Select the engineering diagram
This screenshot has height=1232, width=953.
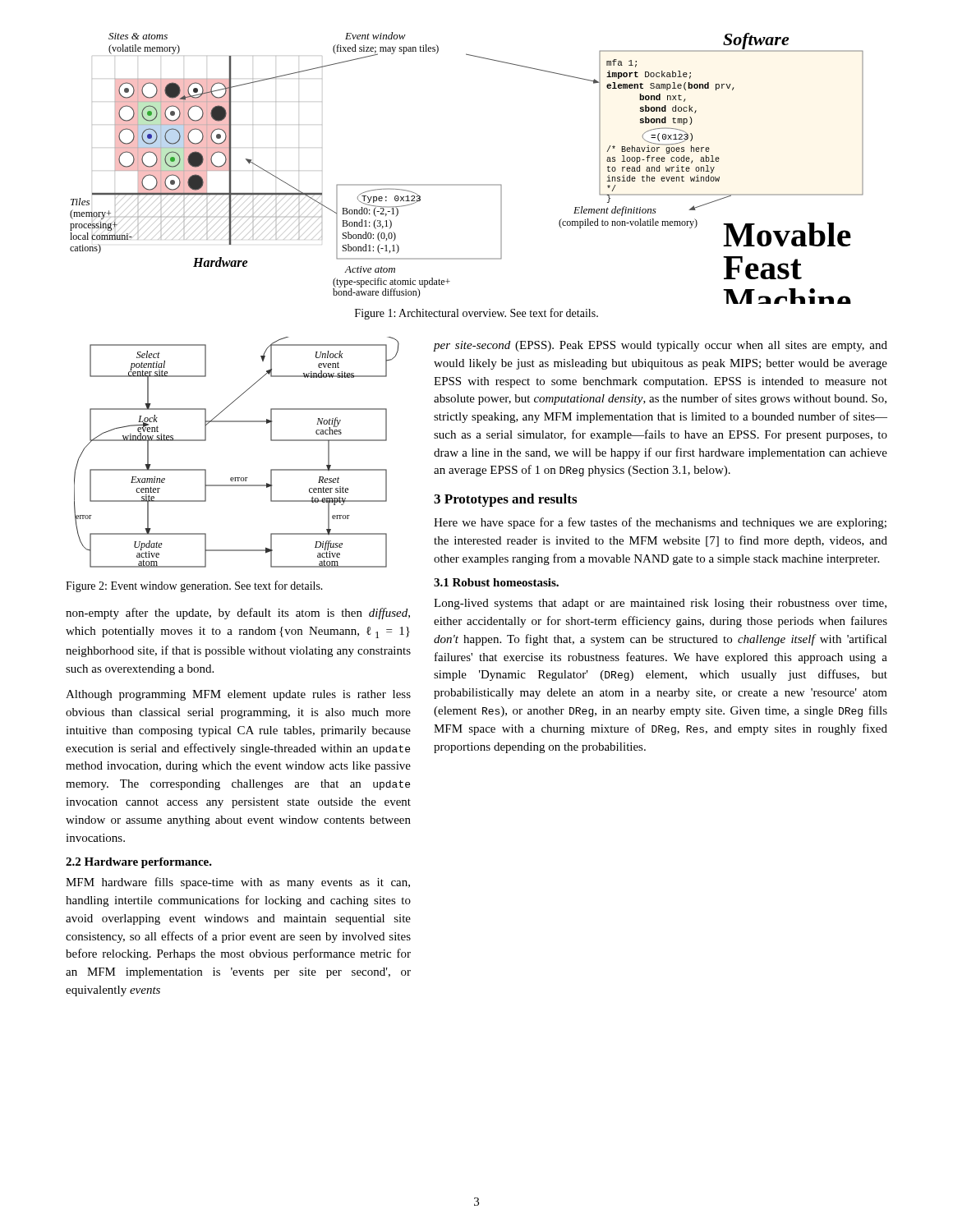pyautogui.click(x=476, y=164)
